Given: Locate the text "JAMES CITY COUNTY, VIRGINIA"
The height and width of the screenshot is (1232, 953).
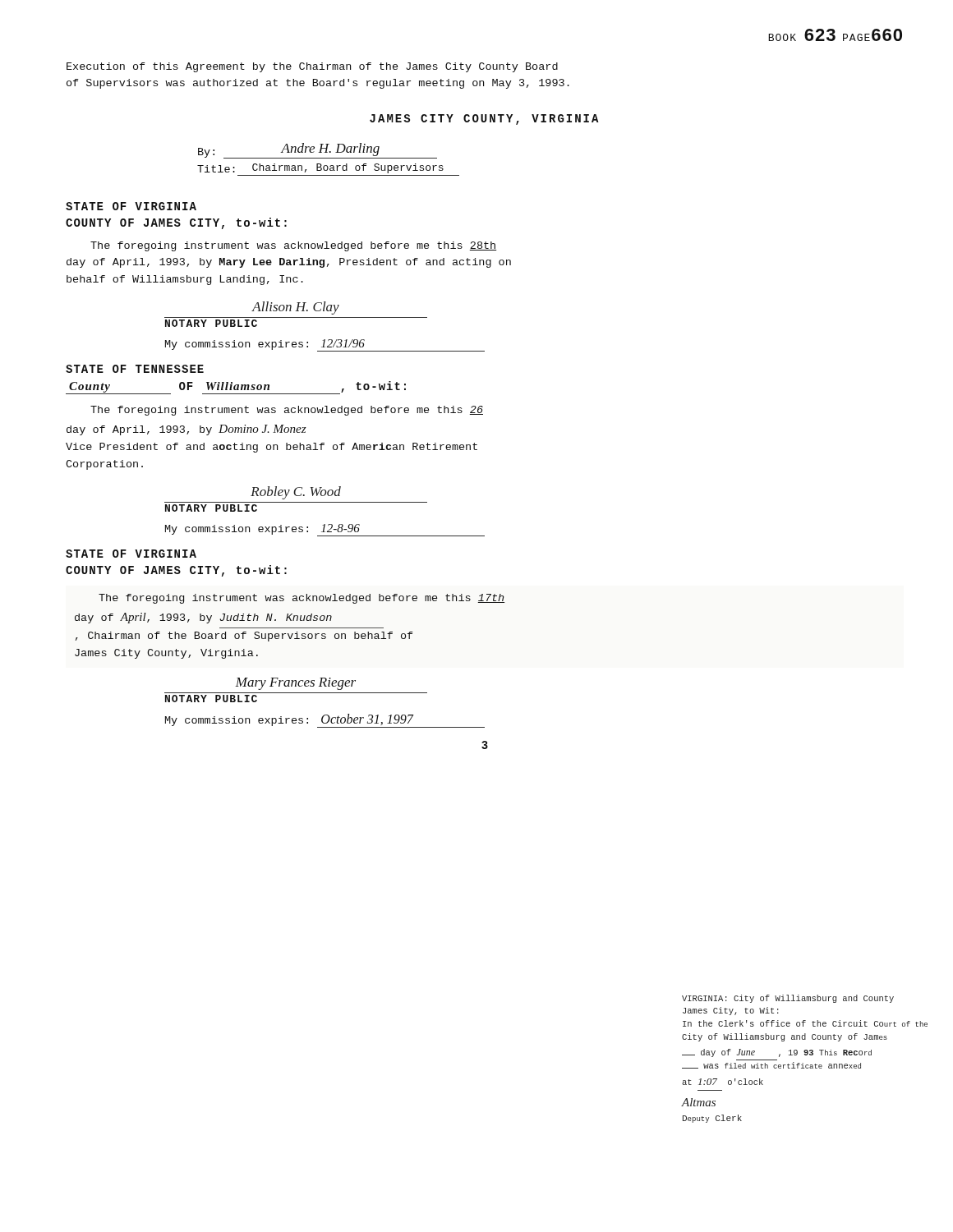Looking at the screenshot, I should coord(485,119).
